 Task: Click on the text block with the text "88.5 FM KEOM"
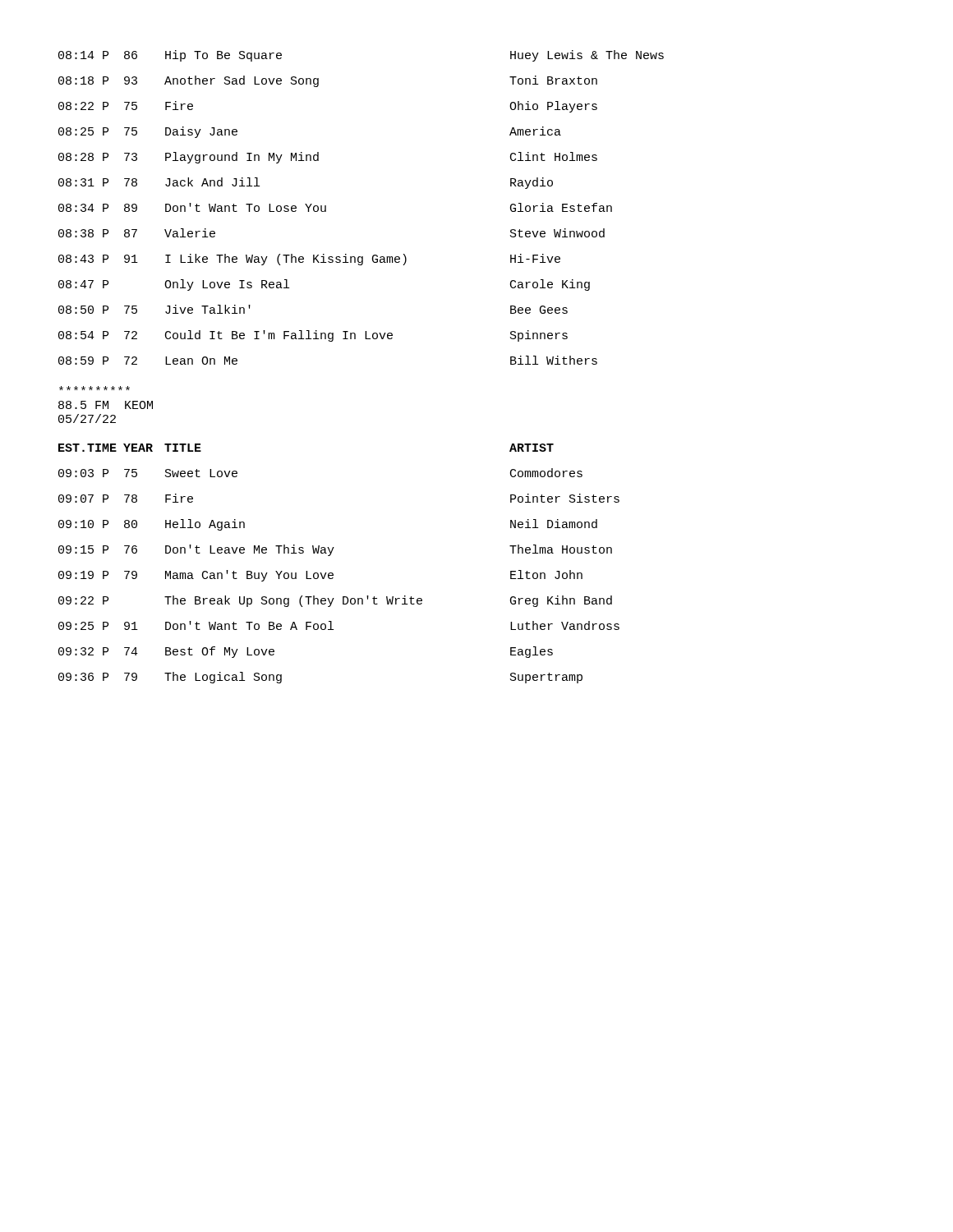(x=94, y=388)
